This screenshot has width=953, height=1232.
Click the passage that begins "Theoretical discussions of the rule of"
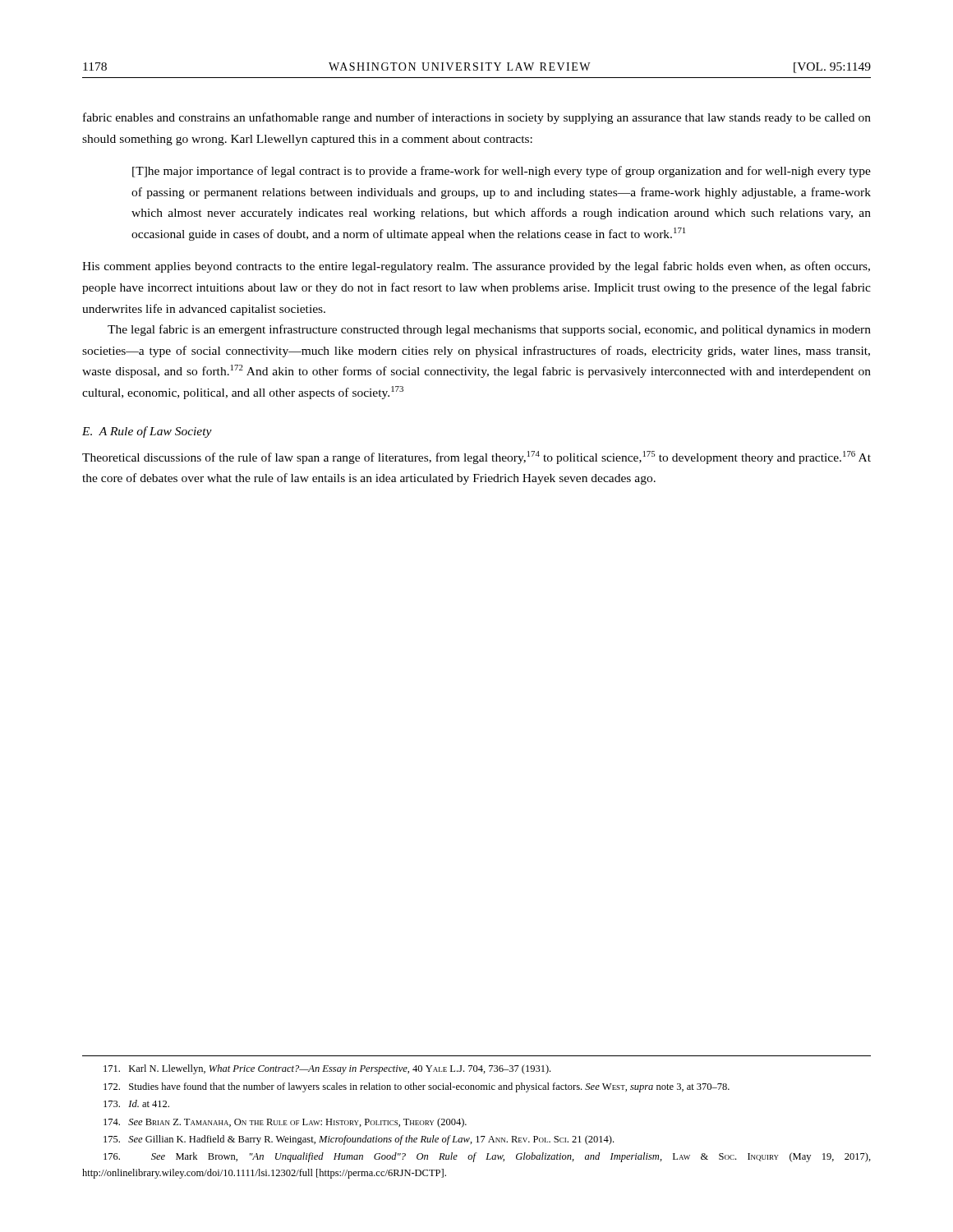(476, 468)
